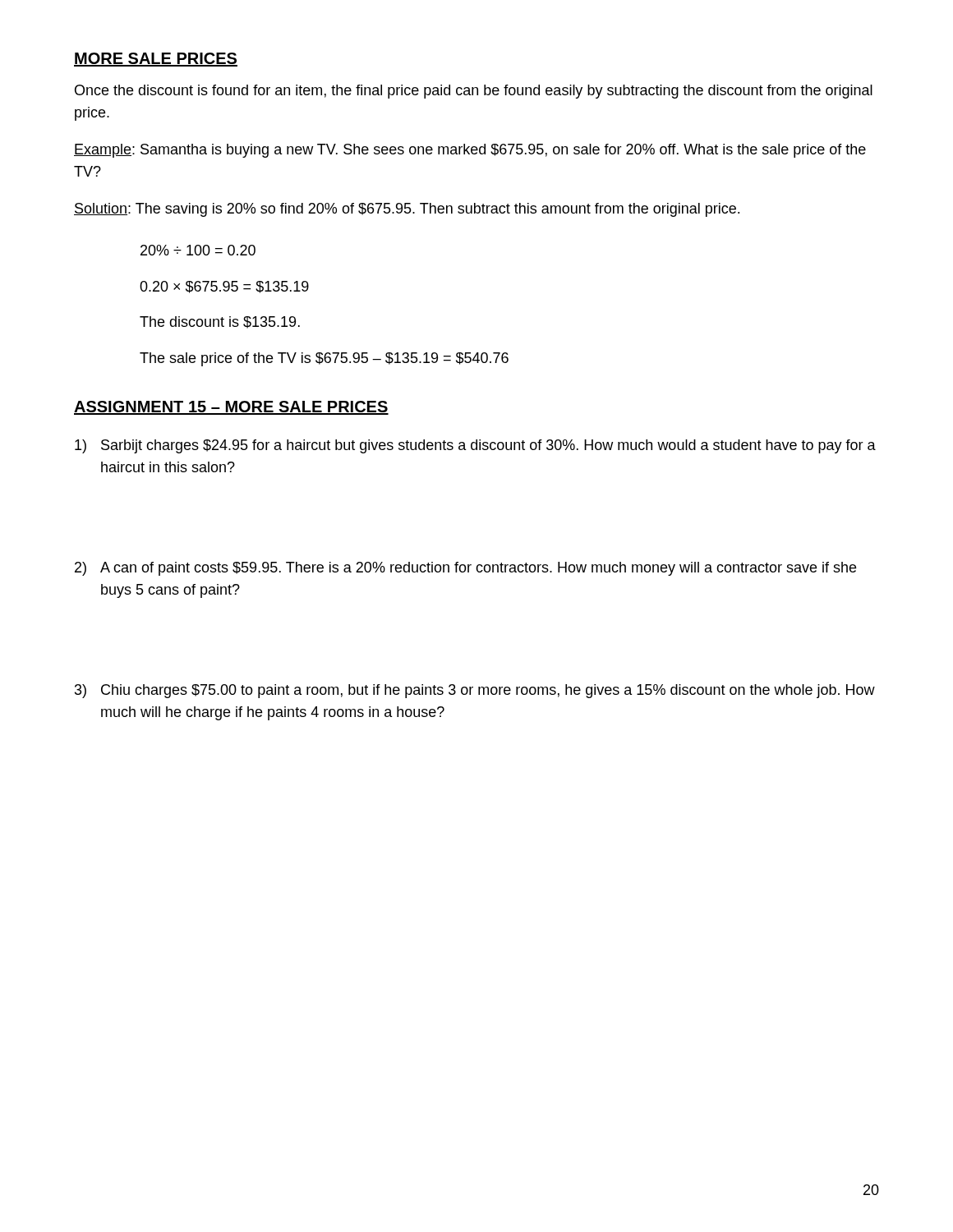Locate the section header that opens with "ASSIGNMENT 15 – MORE SALE"

coord(231,407)
